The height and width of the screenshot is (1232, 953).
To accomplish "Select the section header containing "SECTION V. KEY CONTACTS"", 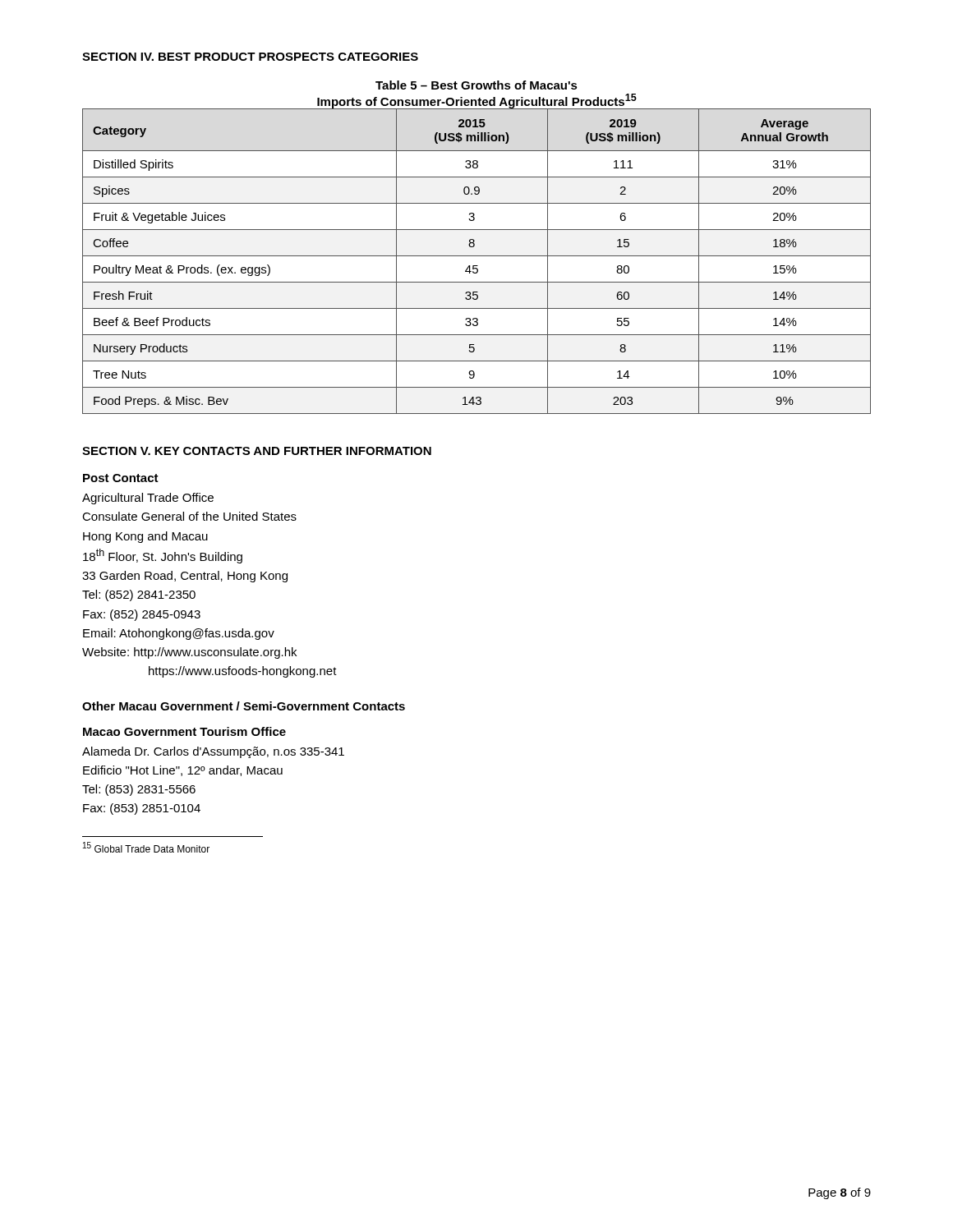I will pos(257,450).
